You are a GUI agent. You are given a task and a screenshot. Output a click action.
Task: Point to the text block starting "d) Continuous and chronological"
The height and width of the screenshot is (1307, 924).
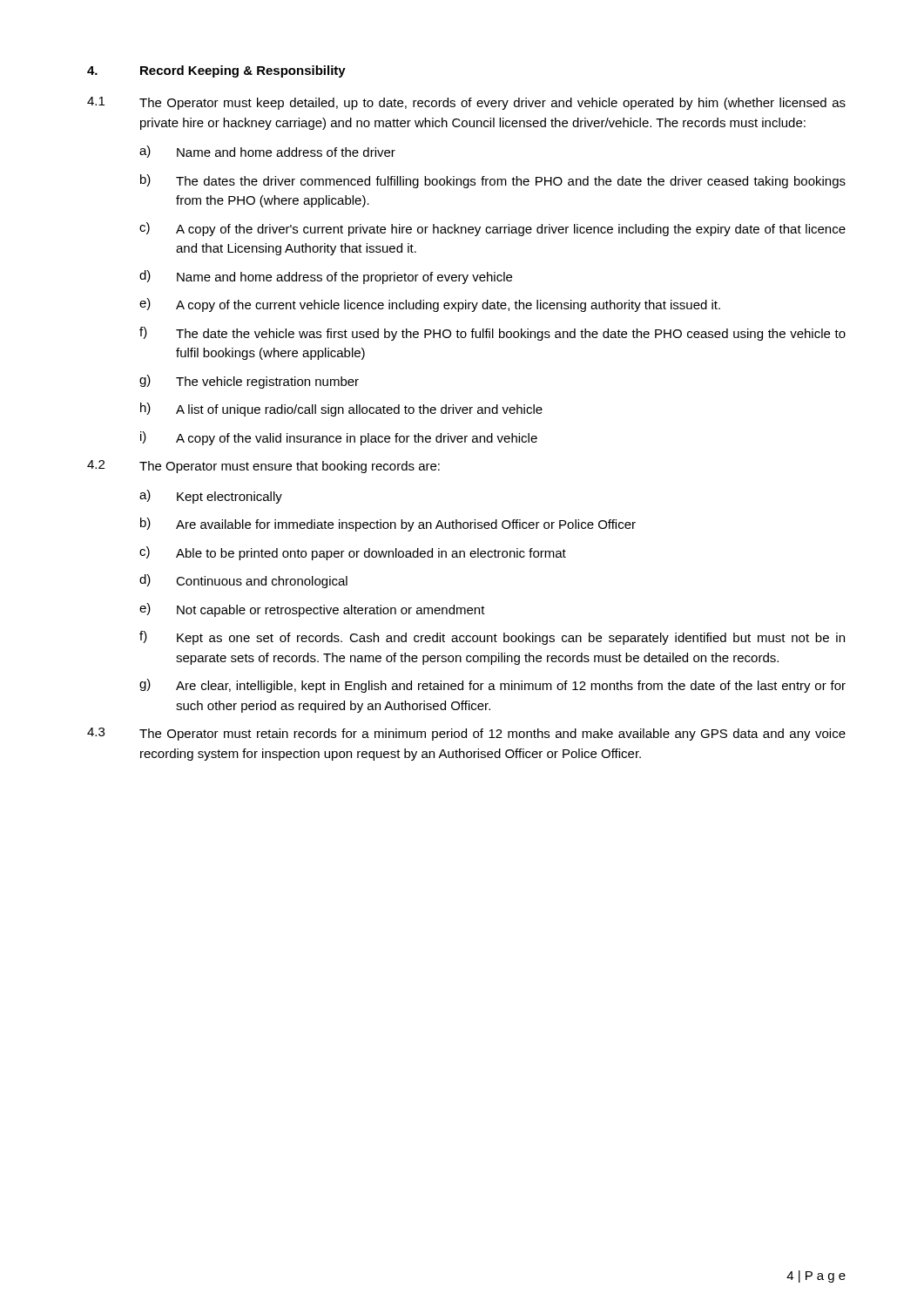tap(243, 581)
